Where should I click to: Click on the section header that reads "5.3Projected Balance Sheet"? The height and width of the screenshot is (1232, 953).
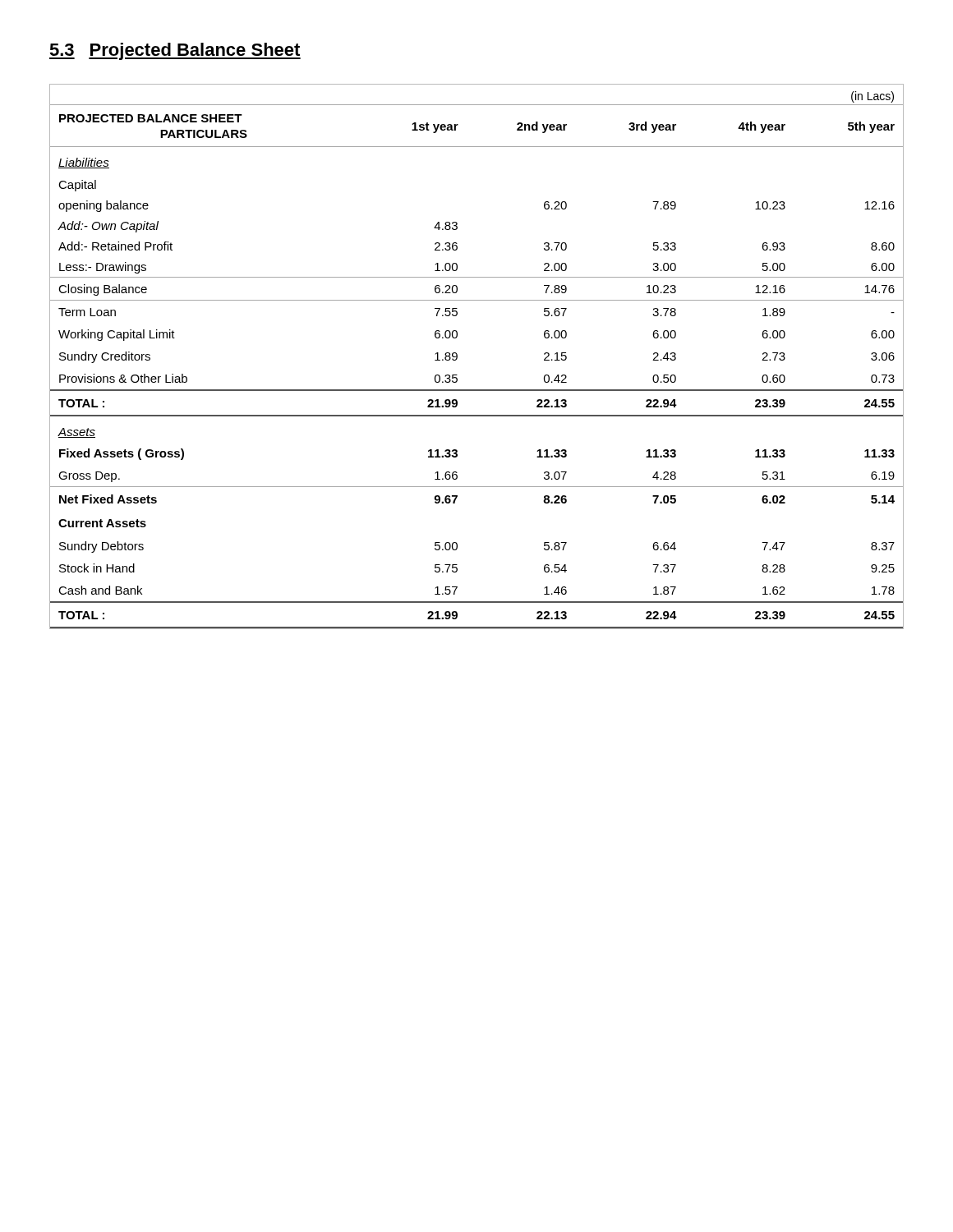[x=175, y=50]
